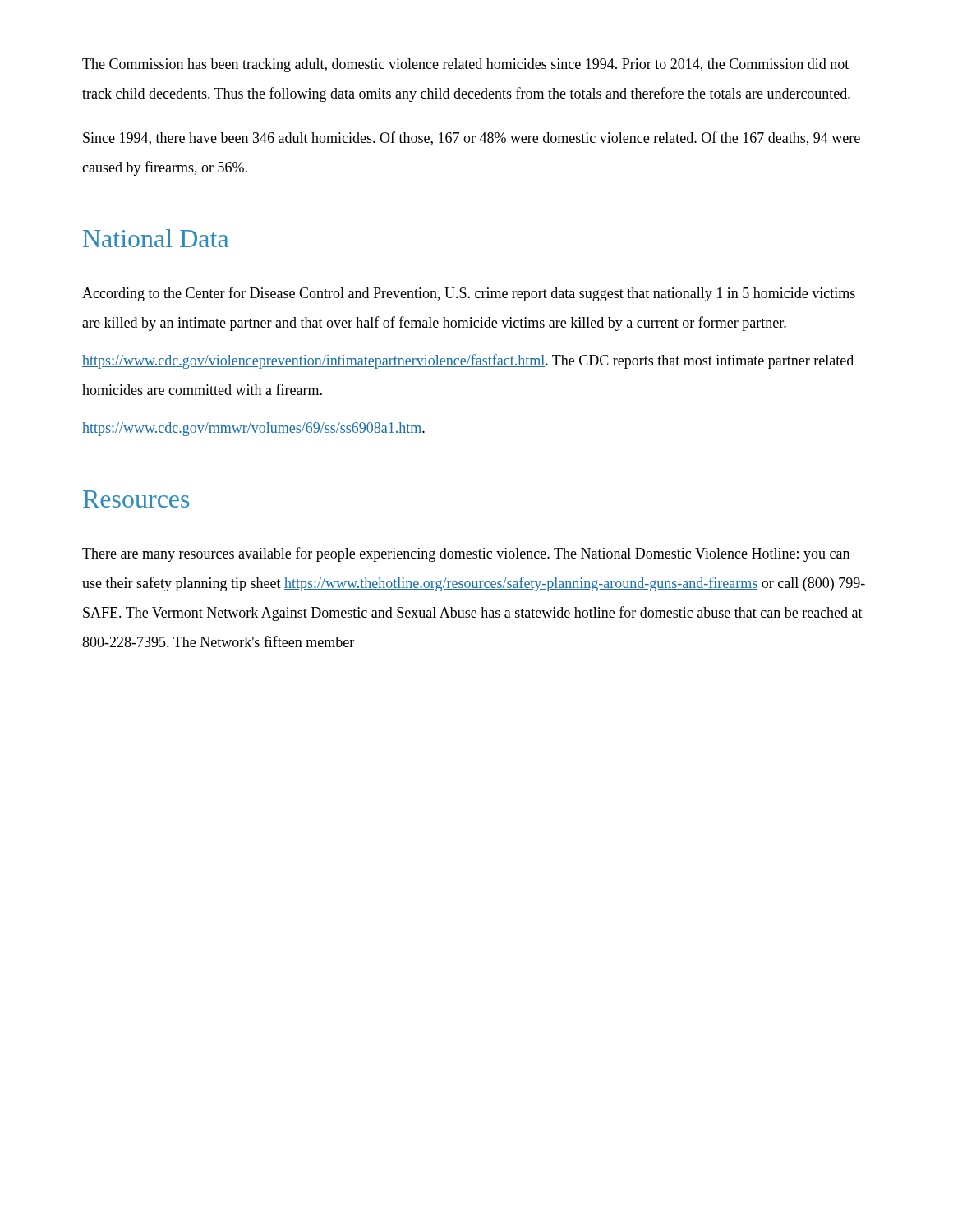The image size is (953, 1232).
Task: Point to the block beginning "Since 1994, there have"
Action: [x=471, y=153]
